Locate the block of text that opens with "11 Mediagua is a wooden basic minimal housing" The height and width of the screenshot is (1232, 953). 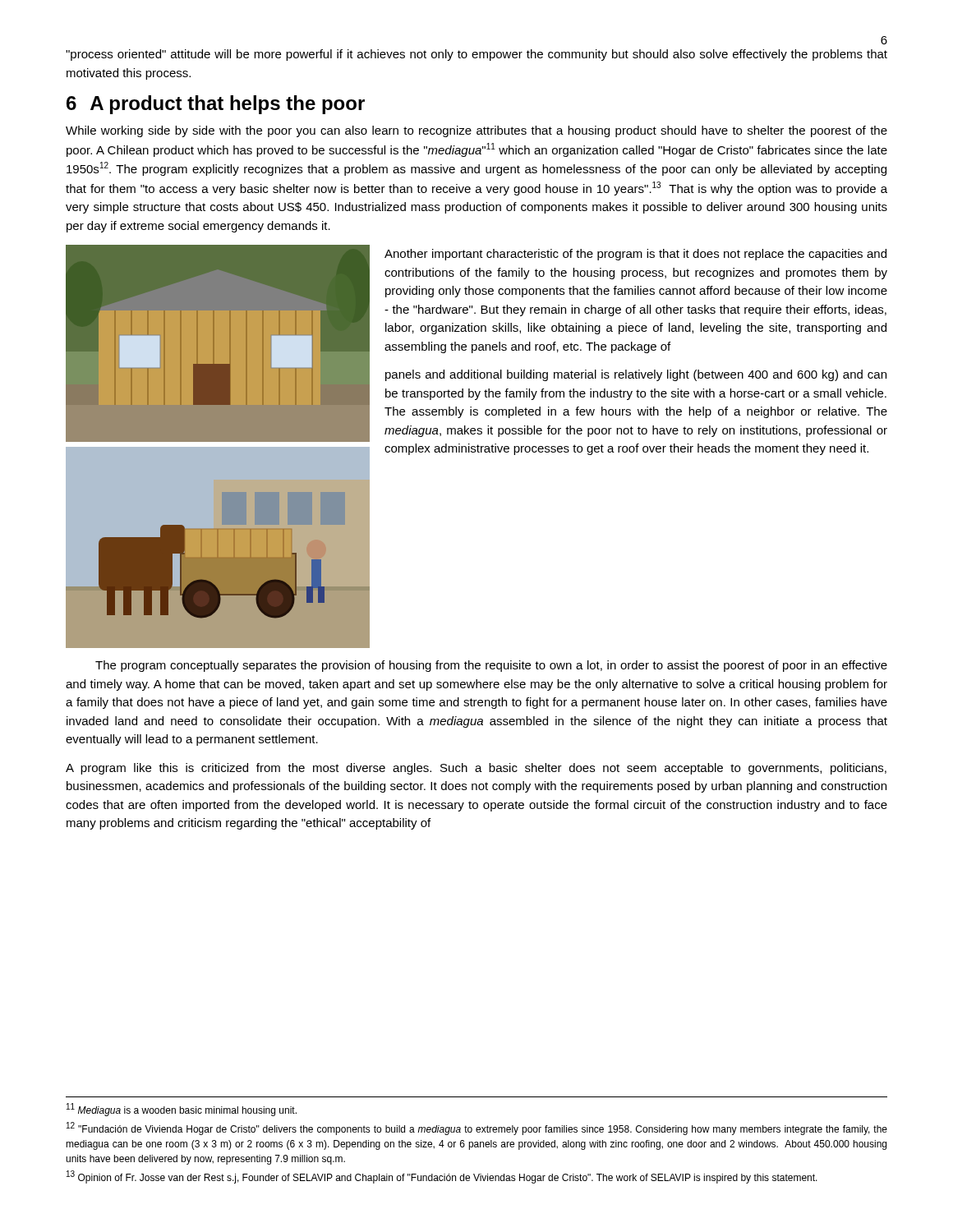pos(182,1110)
